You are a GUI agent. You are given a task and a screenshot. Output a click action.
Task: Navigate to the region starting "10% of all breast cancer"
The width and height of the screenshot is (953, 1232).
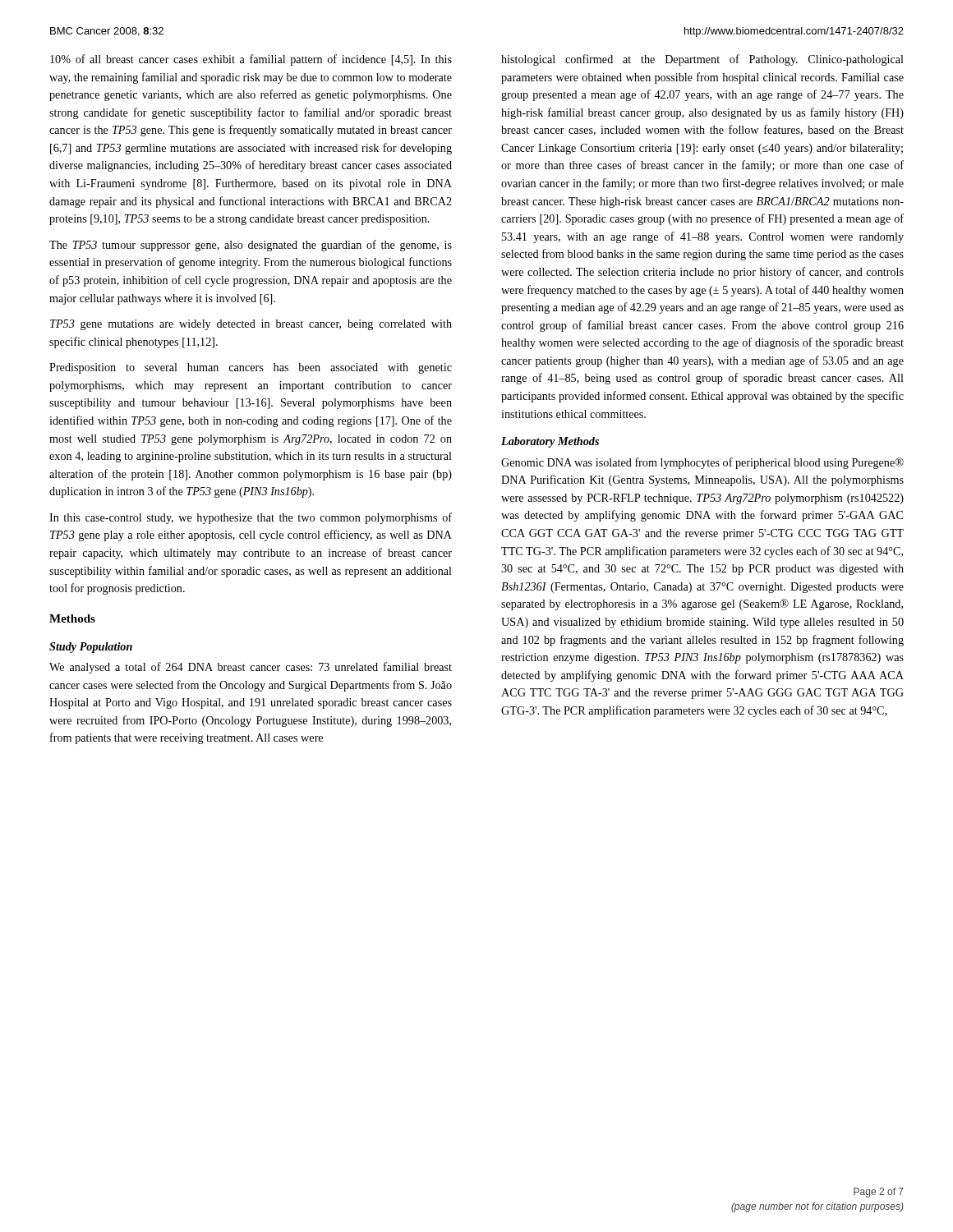(x=251, y=140)
